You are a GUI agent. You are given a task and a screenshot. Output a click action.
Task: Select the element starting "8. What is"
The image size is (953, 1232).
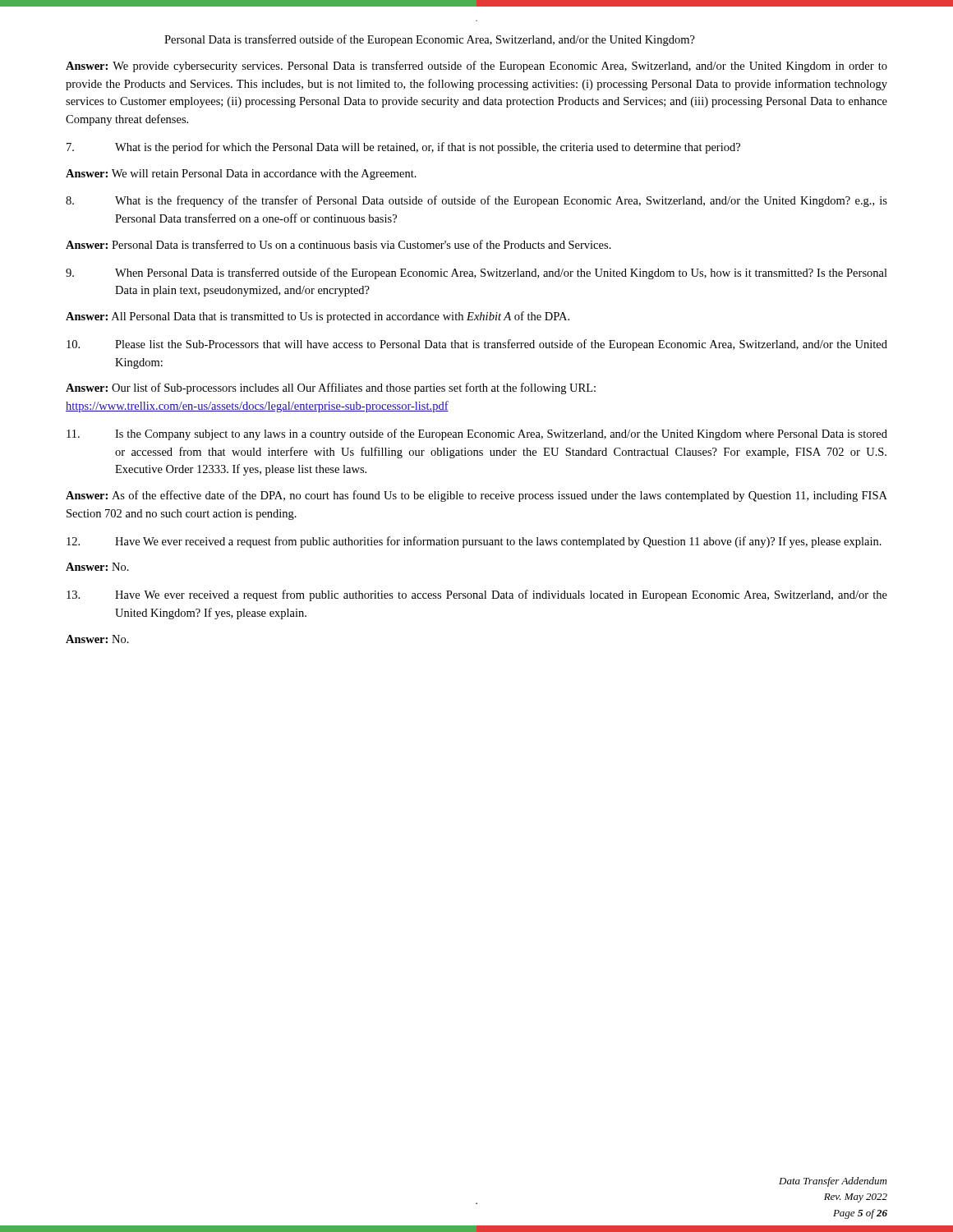(x=476, y=210)
